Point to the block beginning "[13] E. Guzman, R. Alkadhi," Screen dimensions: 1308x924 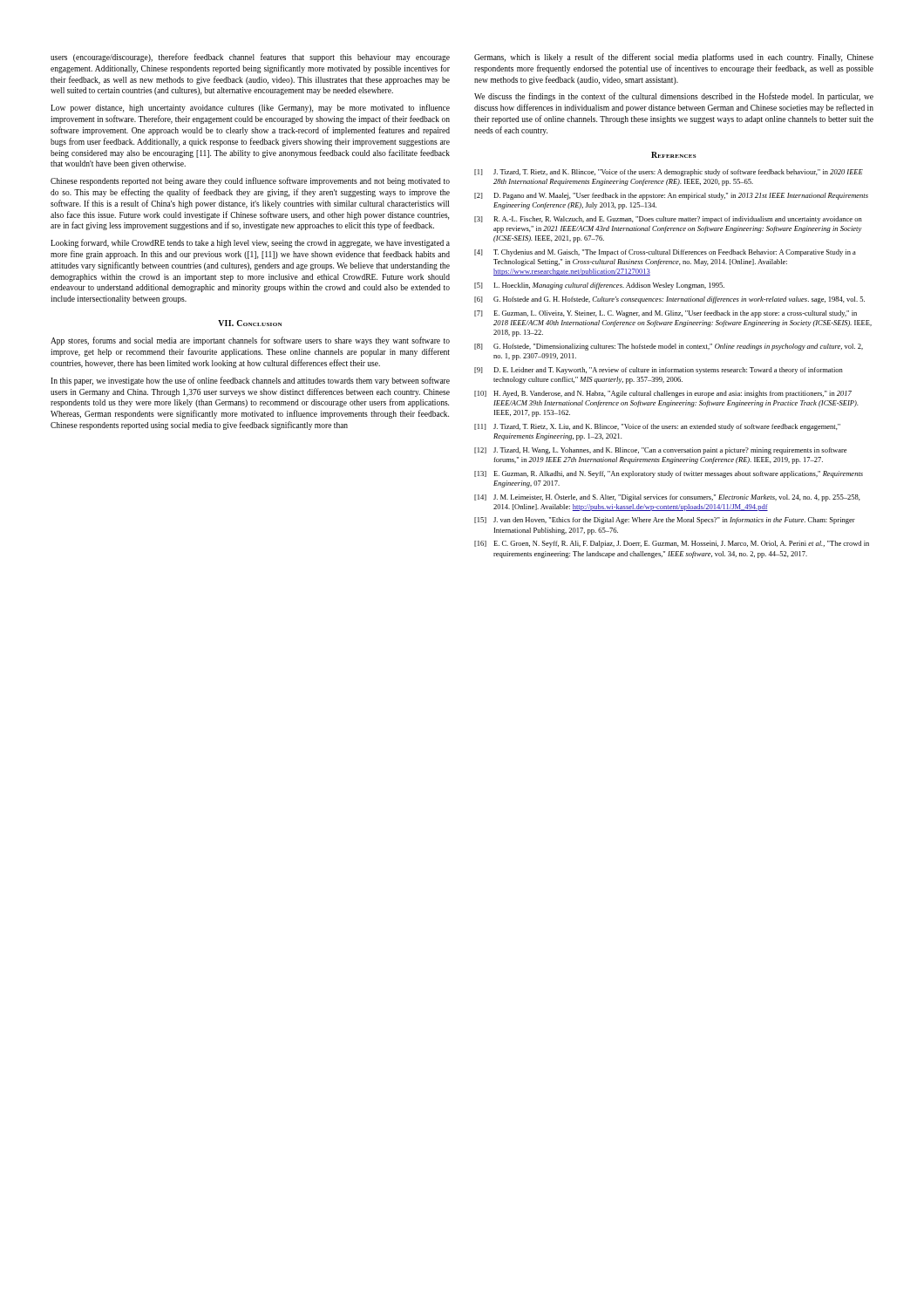(674, 479)
